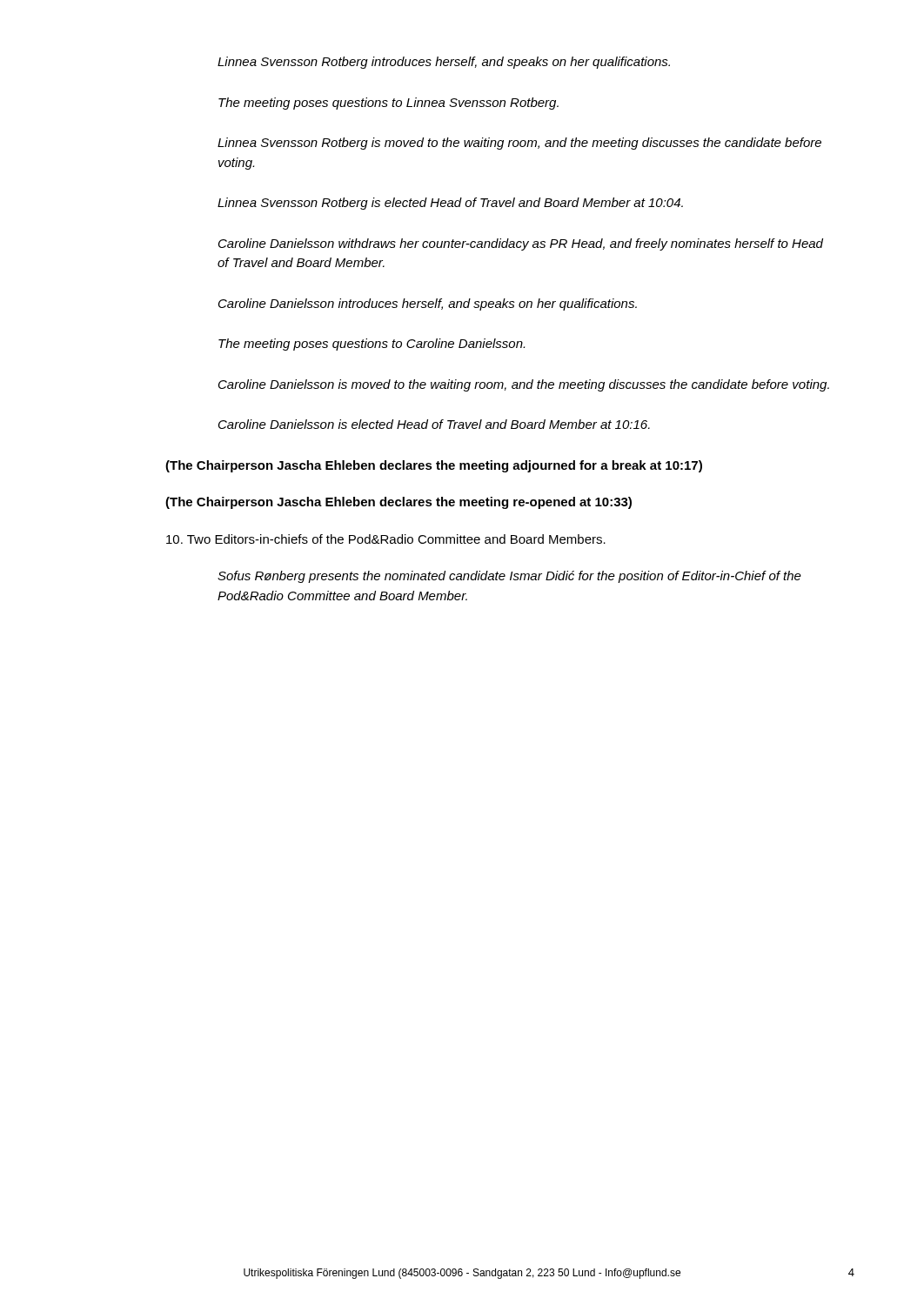Locate the text block starting "Caroline Danielsson is moved to the waiting room,"
This screenshot has height=1305, width=924.
524,384
